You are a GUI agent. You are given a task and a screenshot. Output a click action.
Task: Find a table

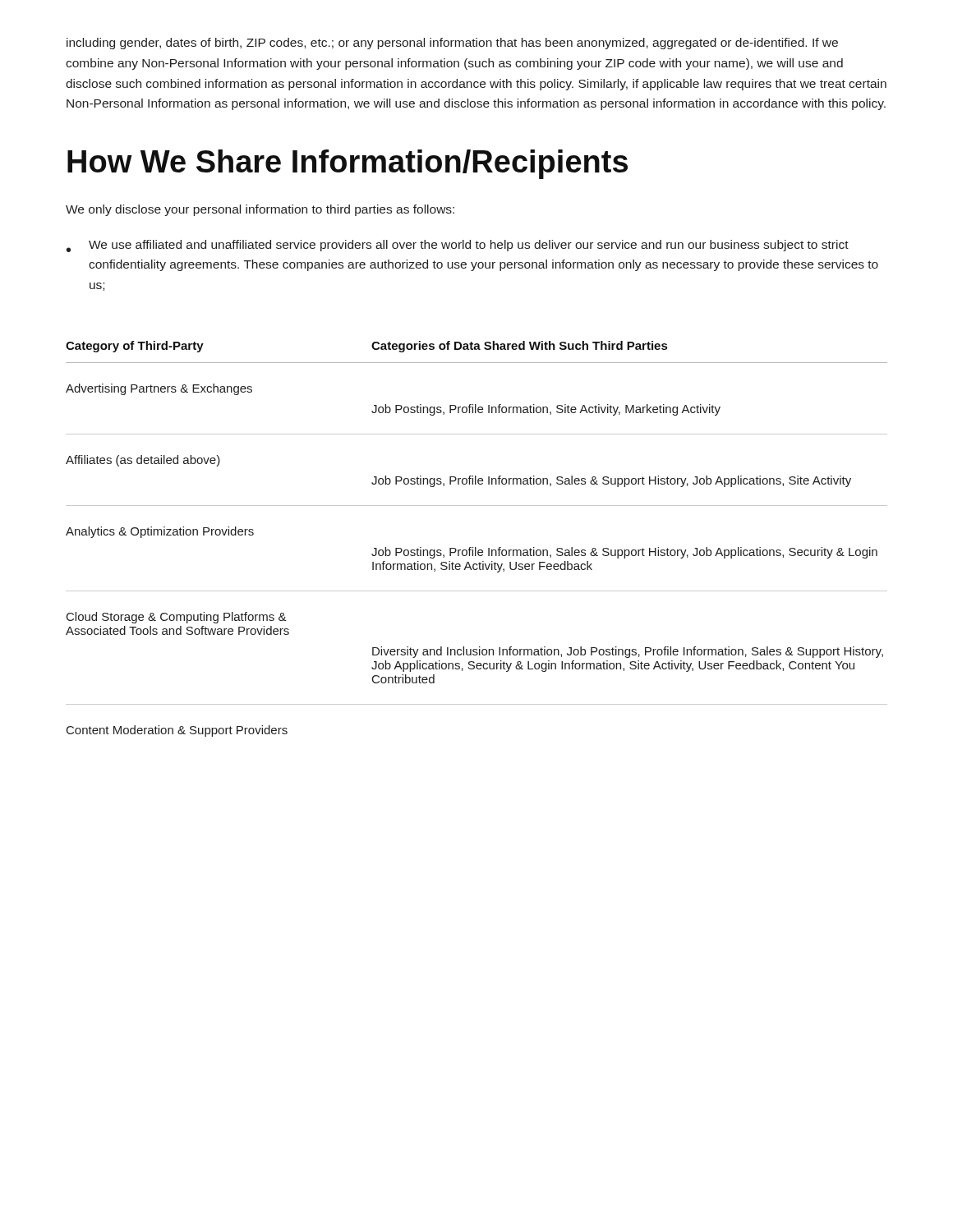(476, 537)
